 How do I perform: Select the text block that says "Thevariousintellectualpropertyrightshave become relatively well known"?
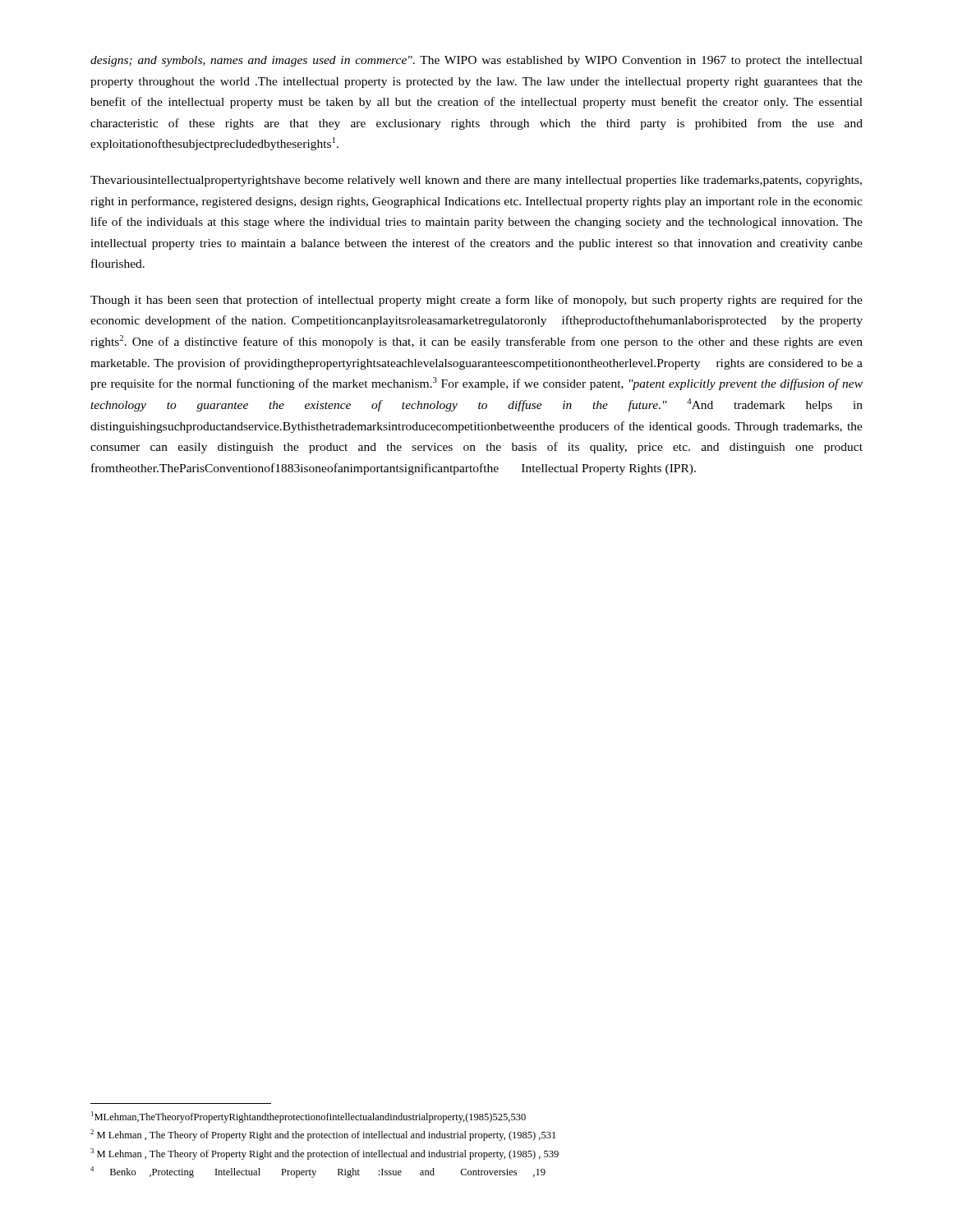[476, 221]
